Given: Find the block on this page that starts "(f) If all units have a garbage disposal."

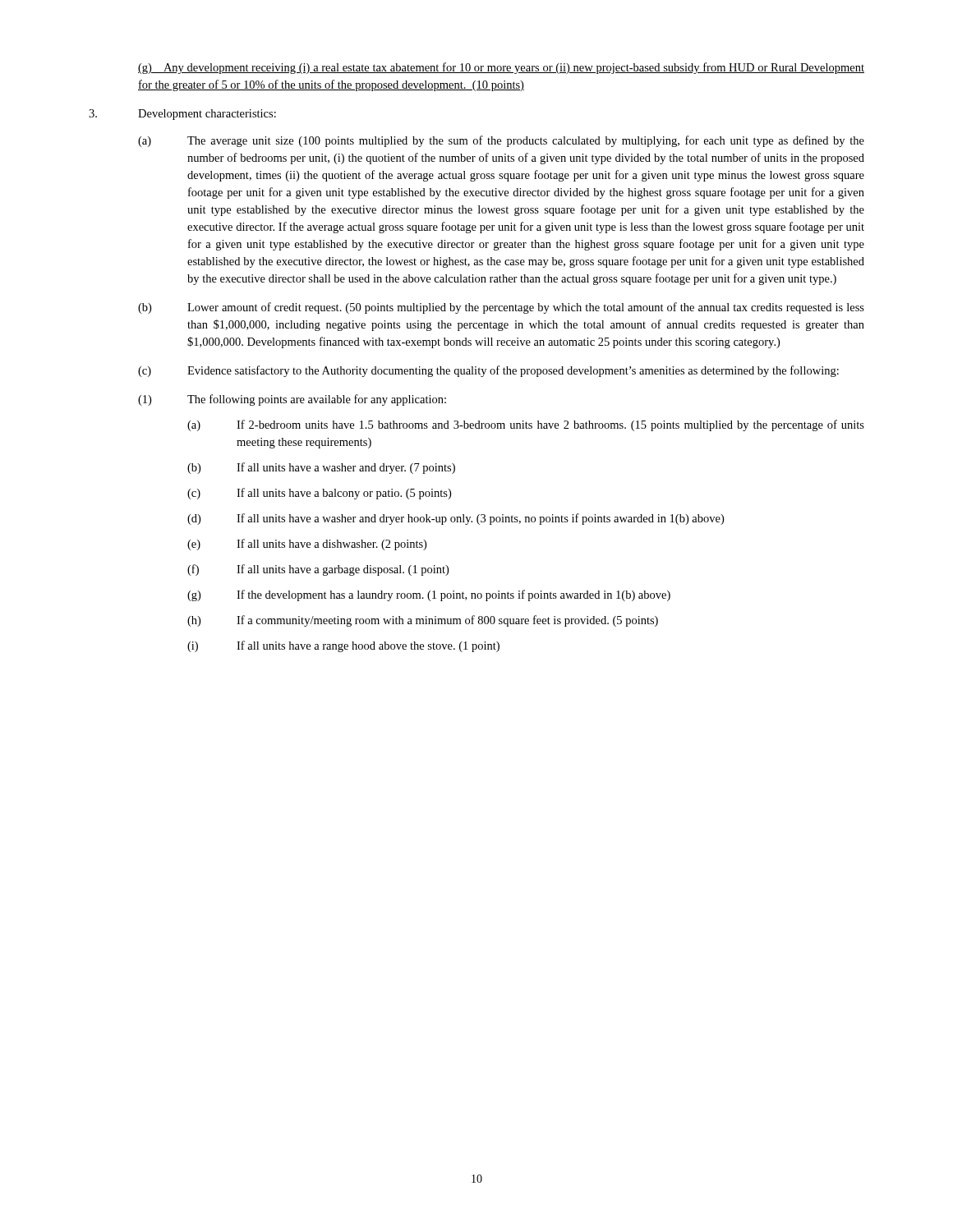Looking at the screenshot, I should (318, 570).
